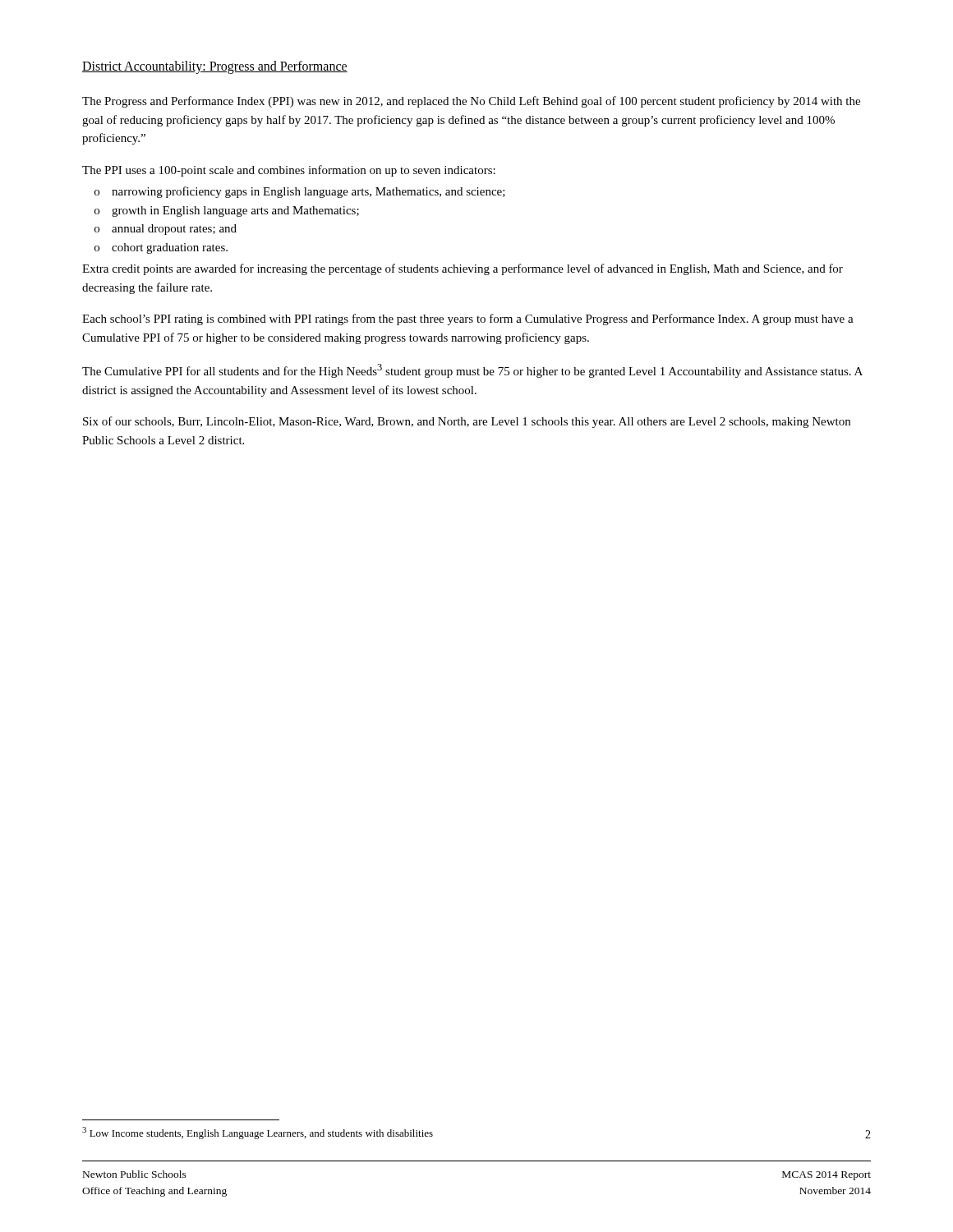
Task: Locate the block of text that opens with "3 Low Income students, English Language"
Action: pyautogui.click(x=258, y=1132)
